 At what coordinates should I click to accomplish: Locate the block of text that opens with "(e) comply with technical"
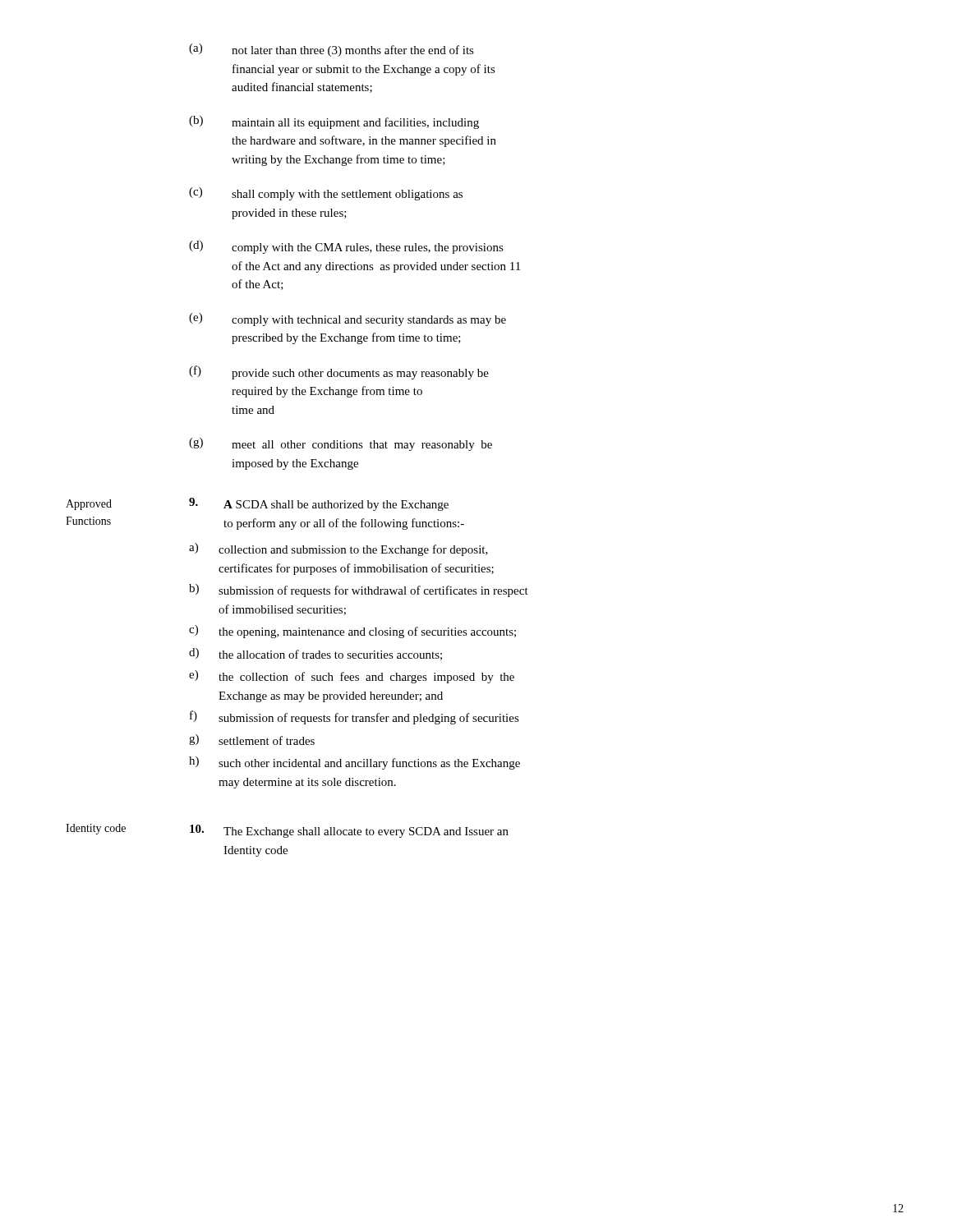click(x=348, y=319)
